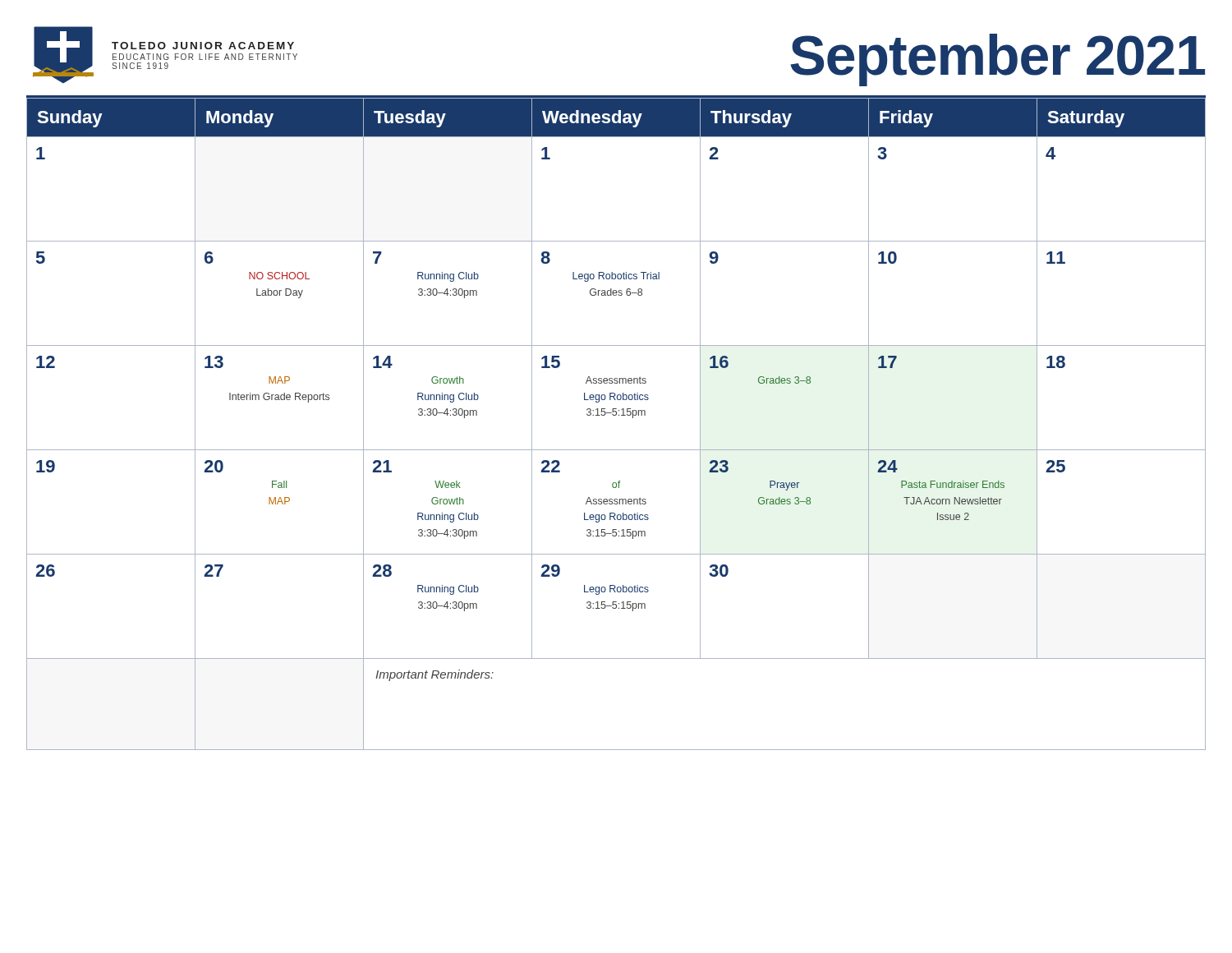Locate the logo
The width and height of the screenshot is (1232, 953).
[163, 55]
